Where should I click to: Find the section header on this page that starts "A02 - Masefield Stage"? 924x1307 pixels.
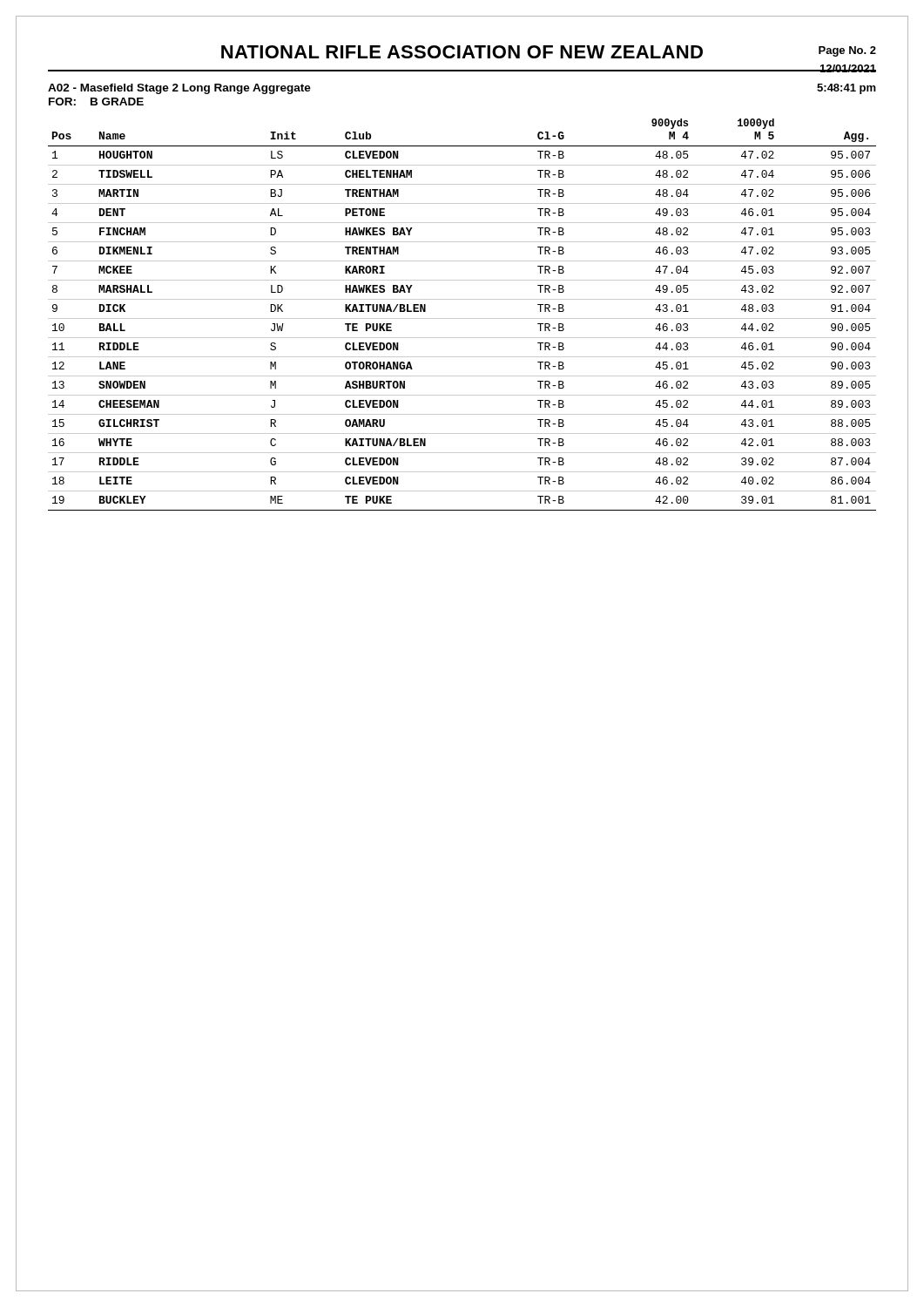(179, 88)
